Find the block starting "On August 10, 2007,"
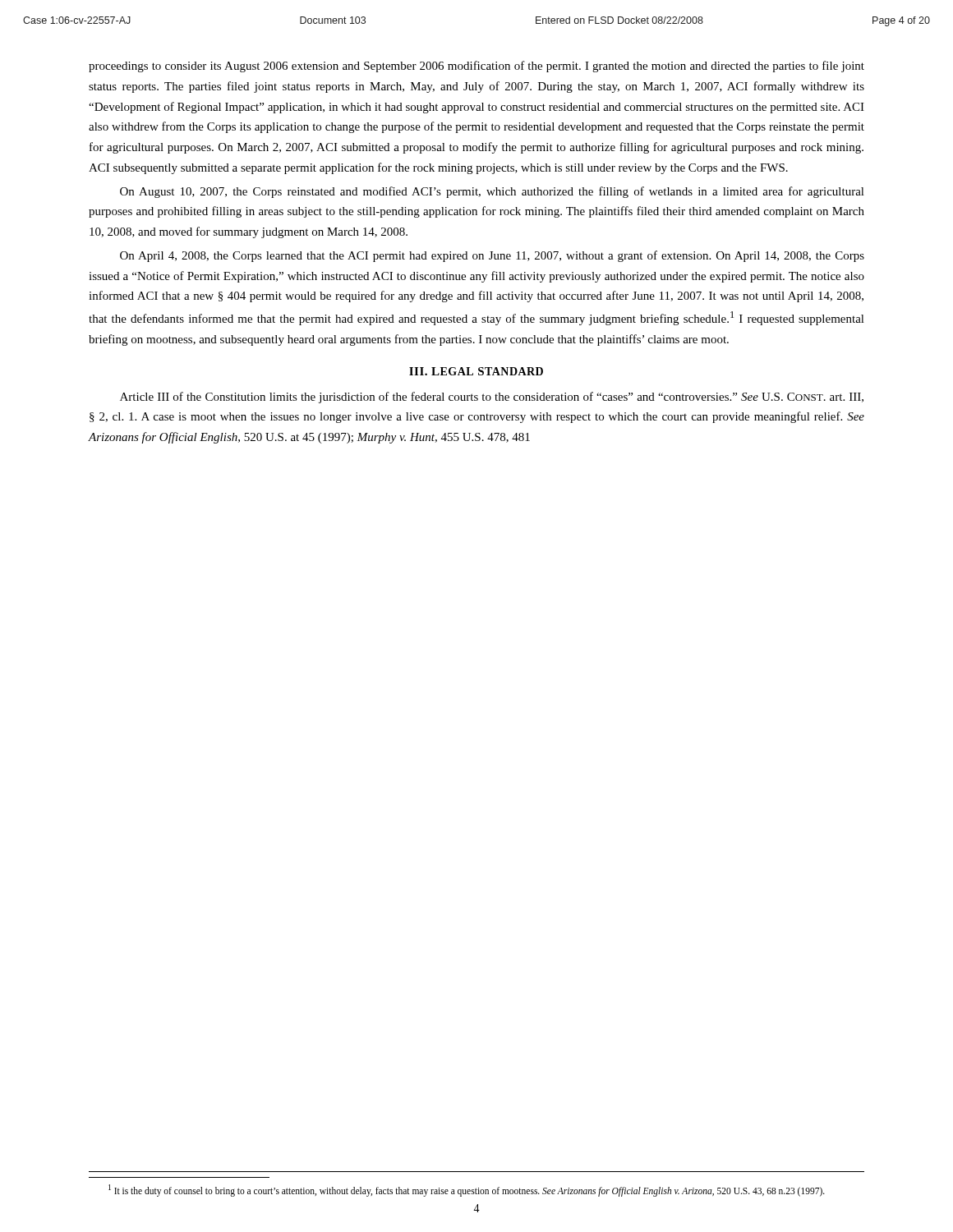This screenshot has width=953, height=1232. pyautogui.click(x=476, y=212)
